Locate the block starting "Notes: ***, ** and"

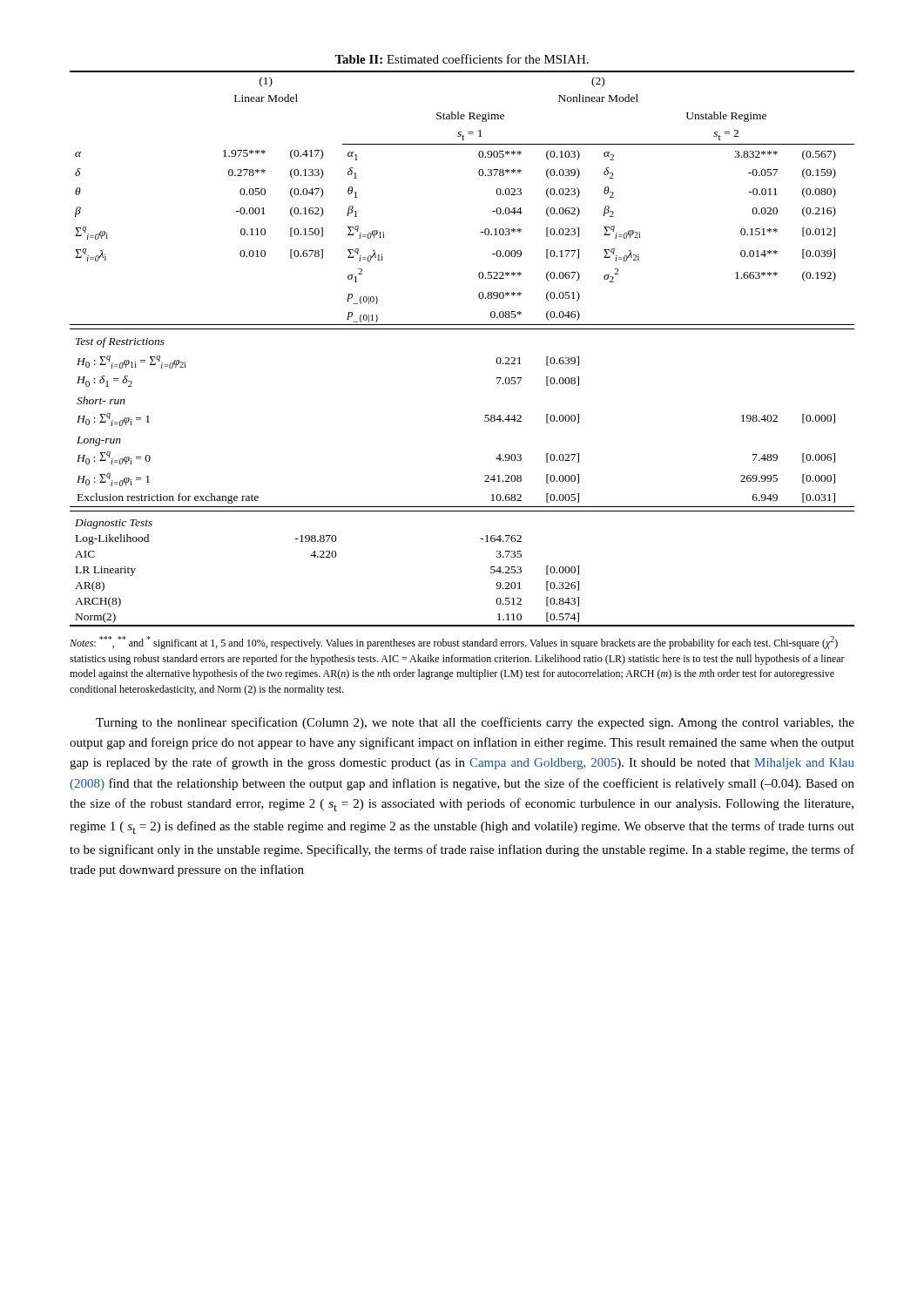pos(462,665)
